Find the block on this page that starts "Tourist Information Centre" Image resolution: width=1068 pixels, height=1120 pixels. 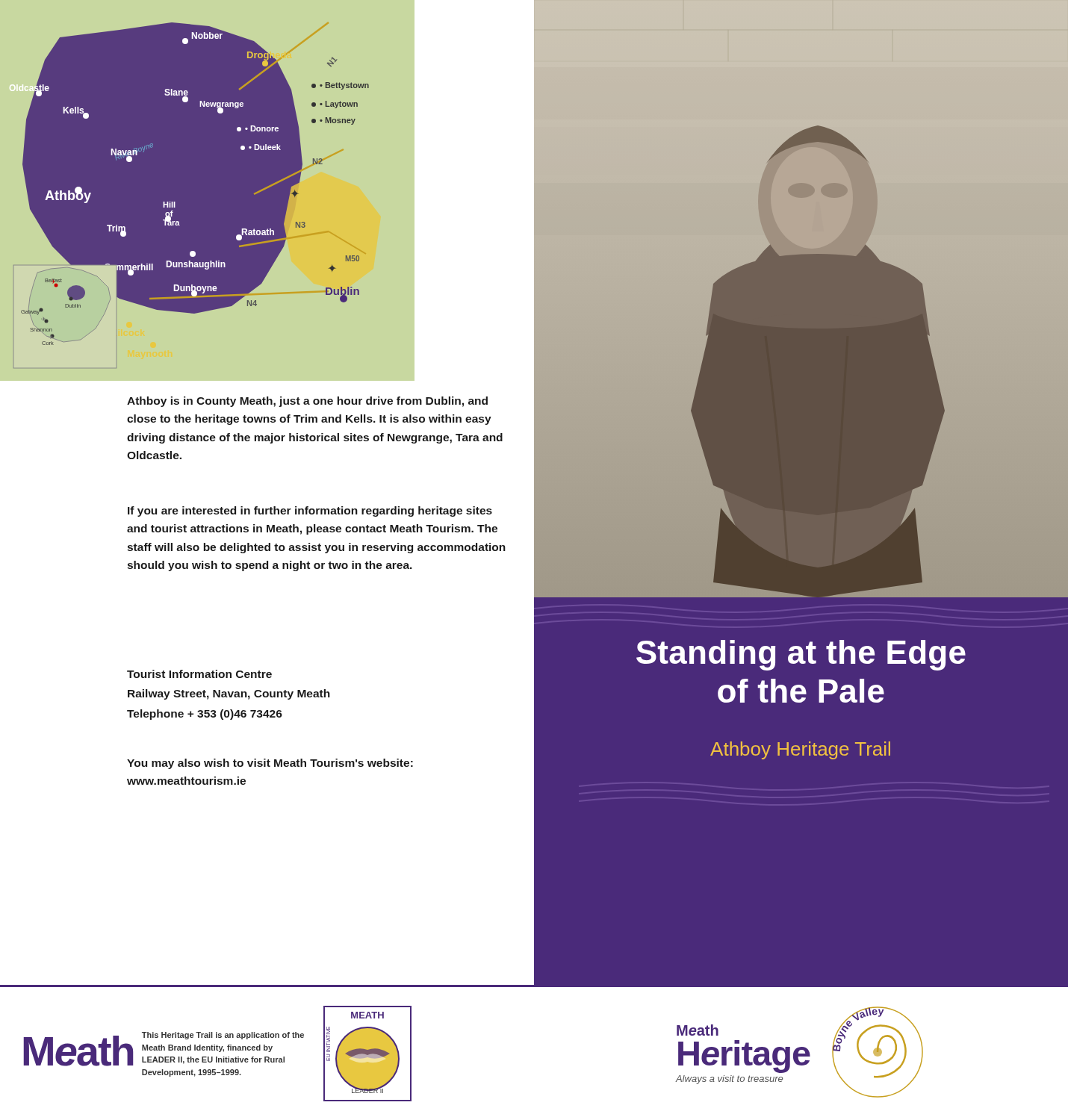317,694
